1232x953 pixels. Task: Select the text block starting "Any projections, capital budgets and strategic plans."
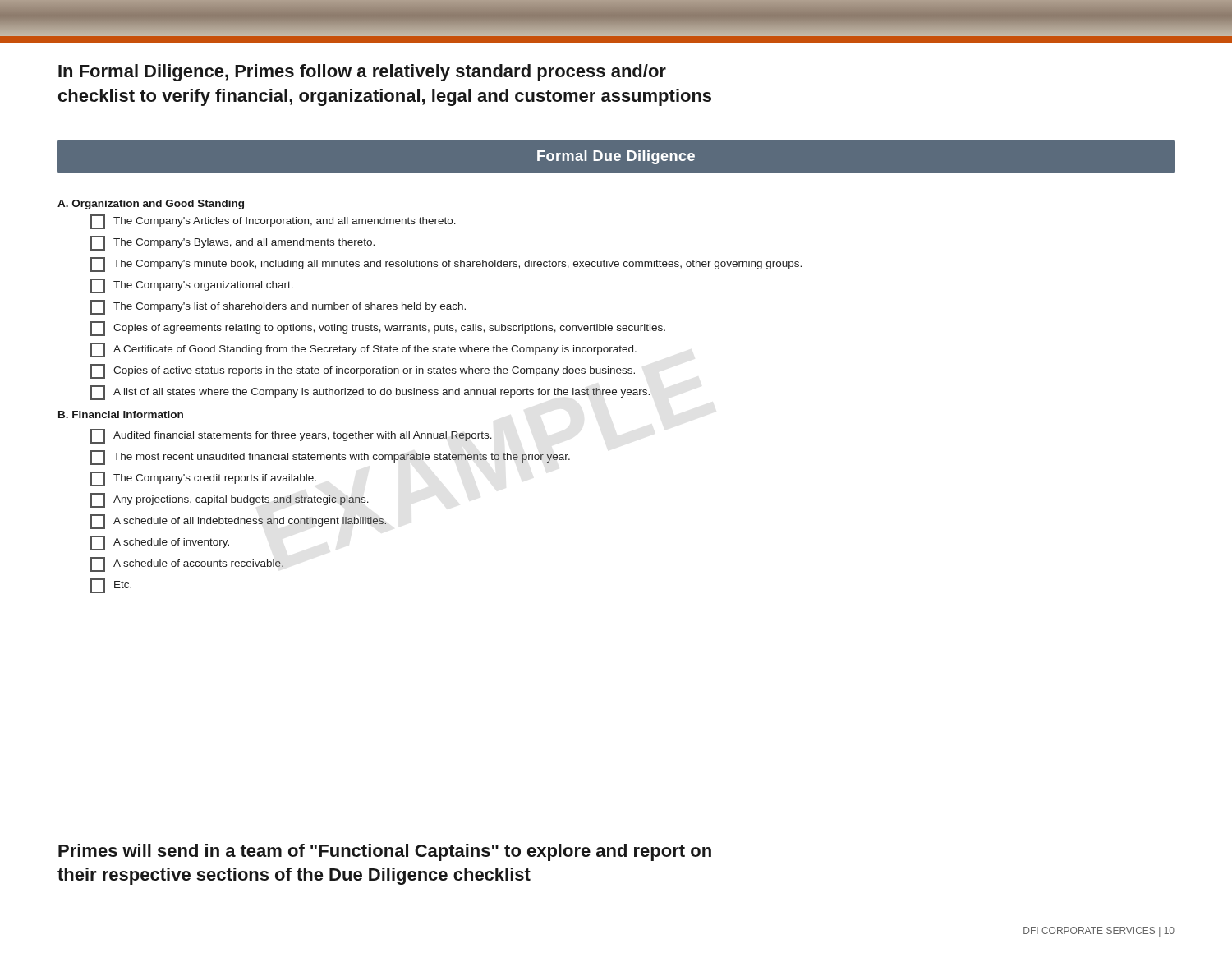230,500
